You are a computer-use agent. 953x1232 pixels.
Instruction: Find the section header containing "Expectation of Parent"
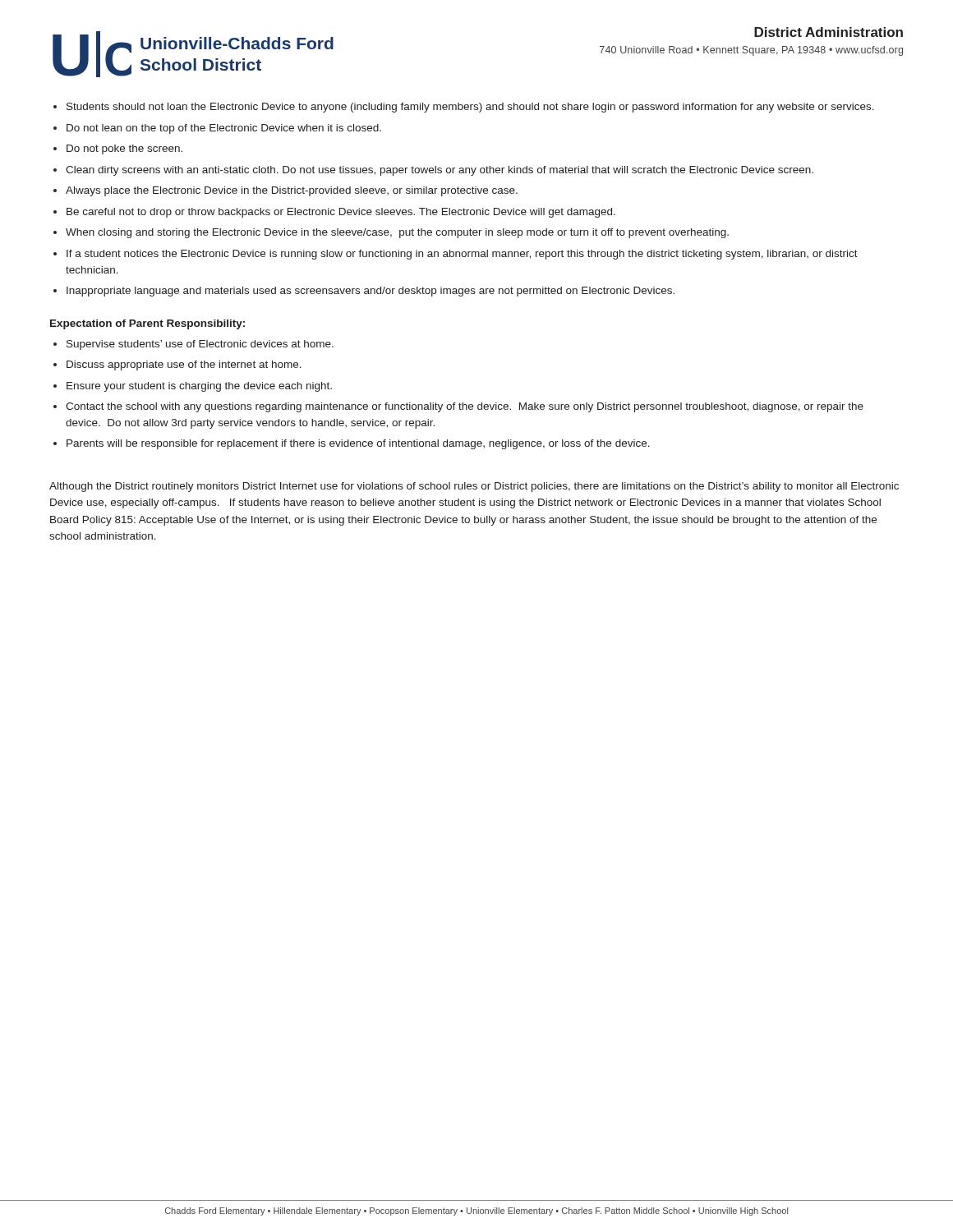[148, 323]
